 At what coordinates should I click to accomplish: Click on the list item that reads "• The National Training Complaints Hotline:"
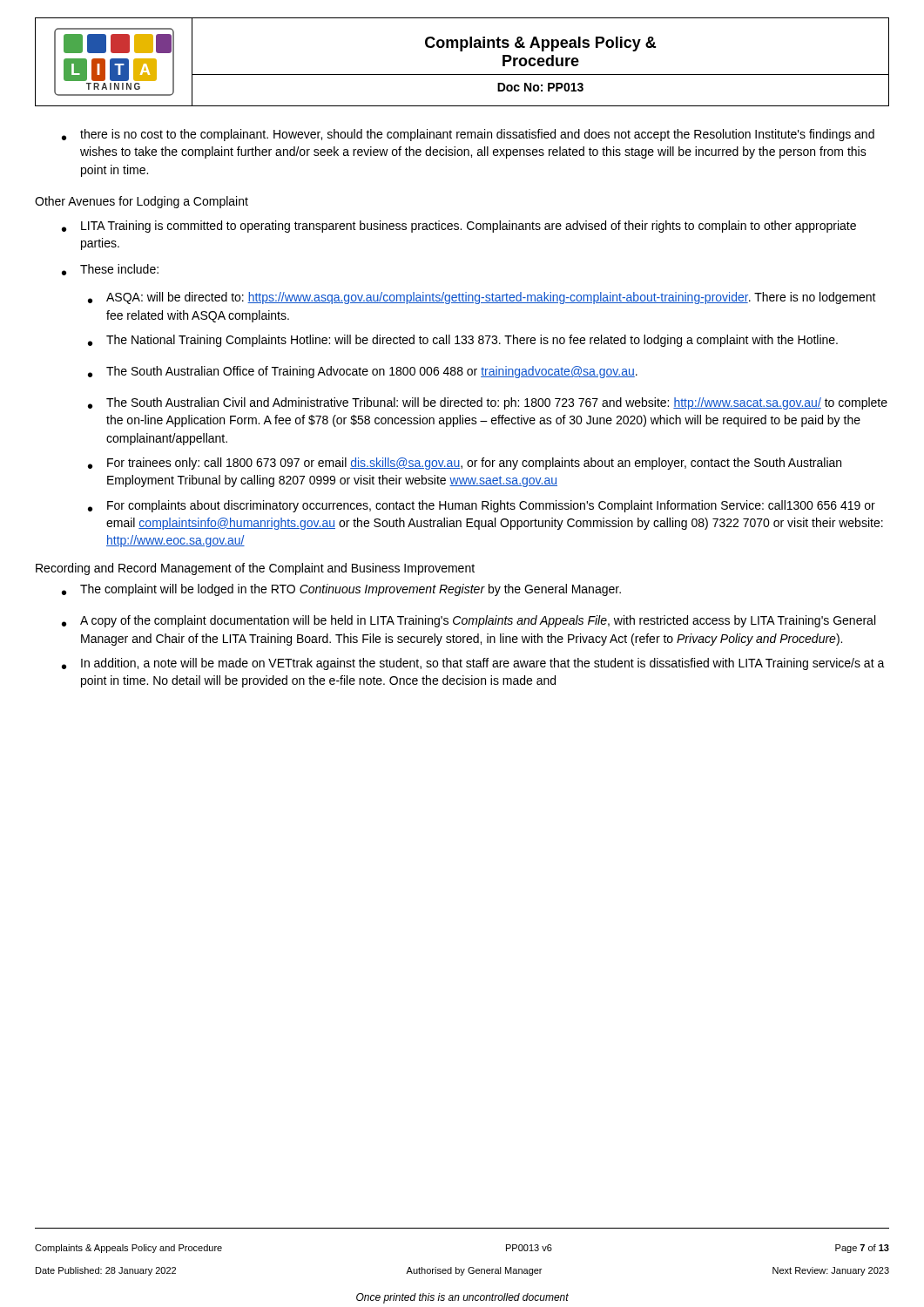488,343
